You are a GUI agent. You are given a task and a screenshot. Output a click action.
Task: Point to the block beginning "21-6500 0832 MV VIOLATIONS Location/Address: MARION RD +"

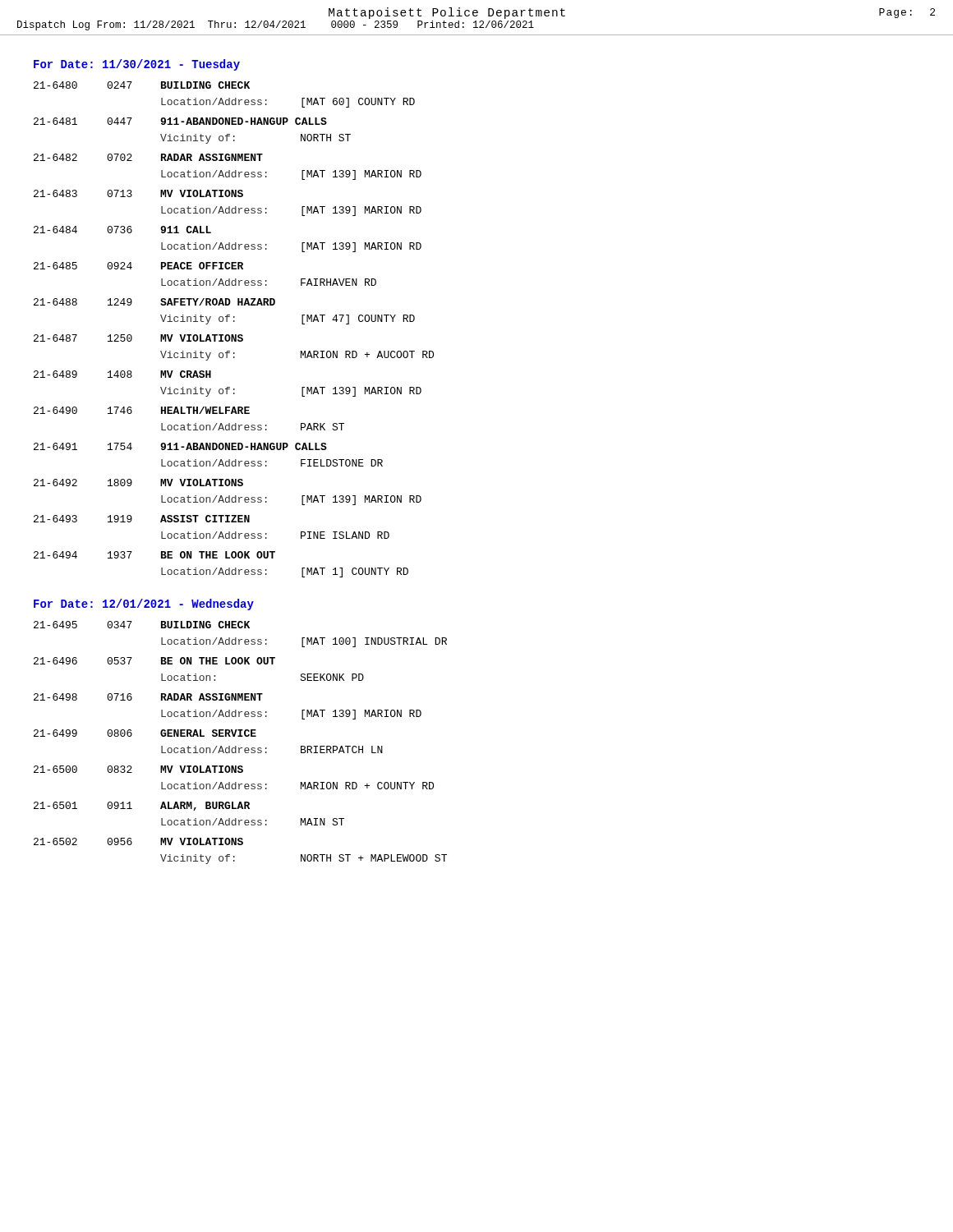pyautogui.click(x=55, y=768)
